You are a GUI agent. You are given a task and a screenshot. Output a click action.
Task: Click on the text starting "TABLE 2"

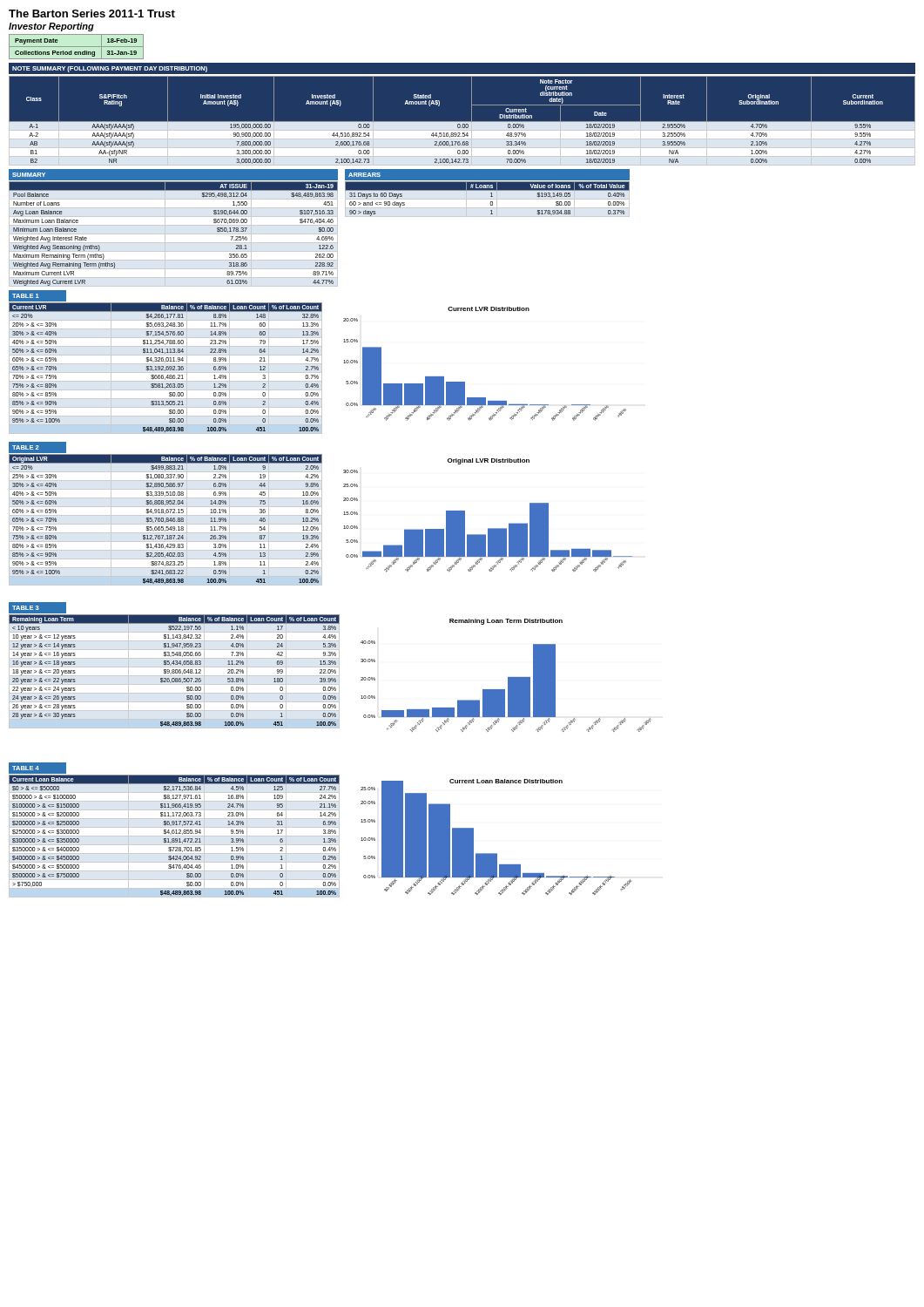click(x=26, y=447)
